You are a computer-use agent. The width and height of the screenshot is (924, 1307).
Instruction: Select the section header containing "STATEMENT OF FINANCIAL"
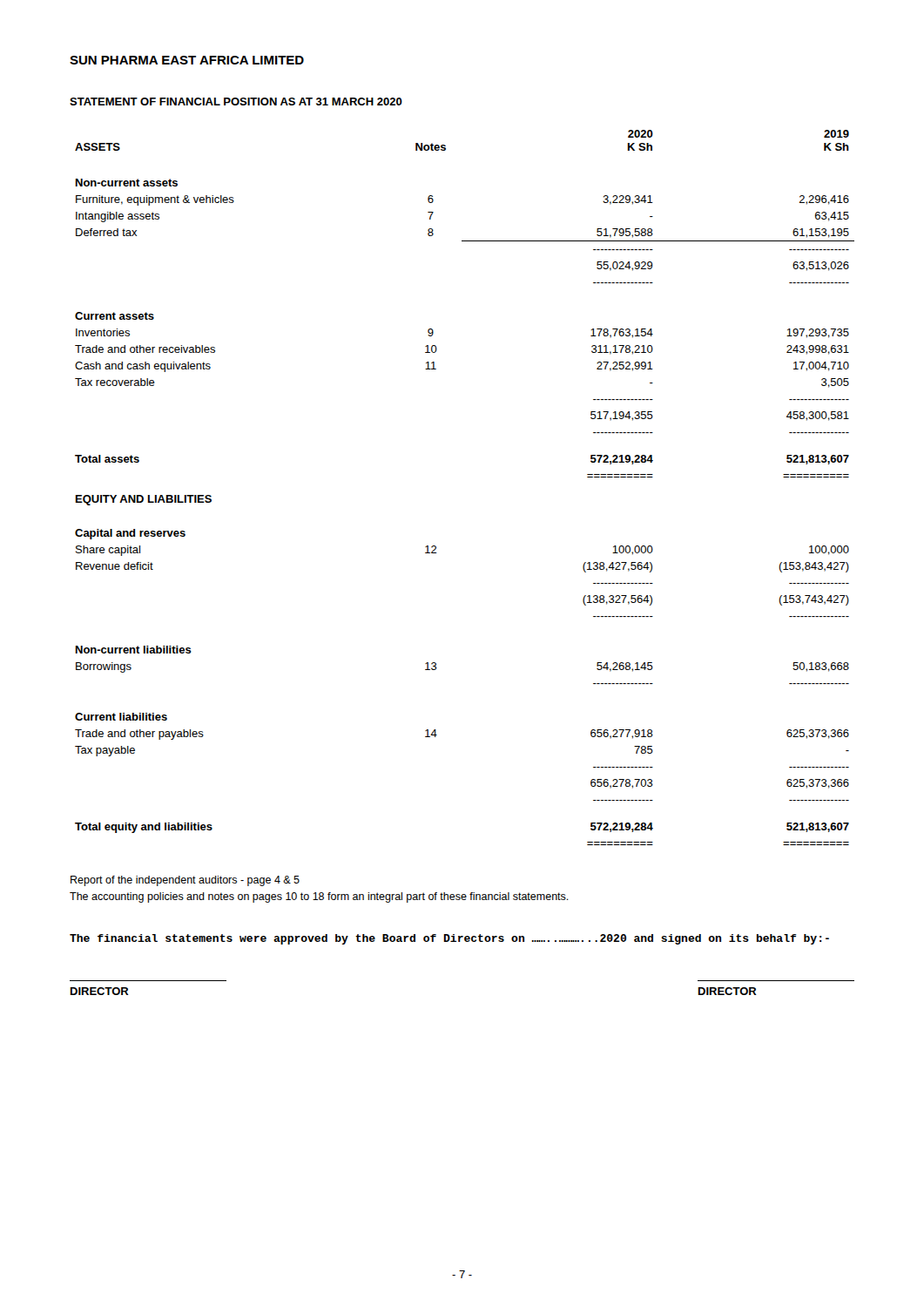click(236, 102)
